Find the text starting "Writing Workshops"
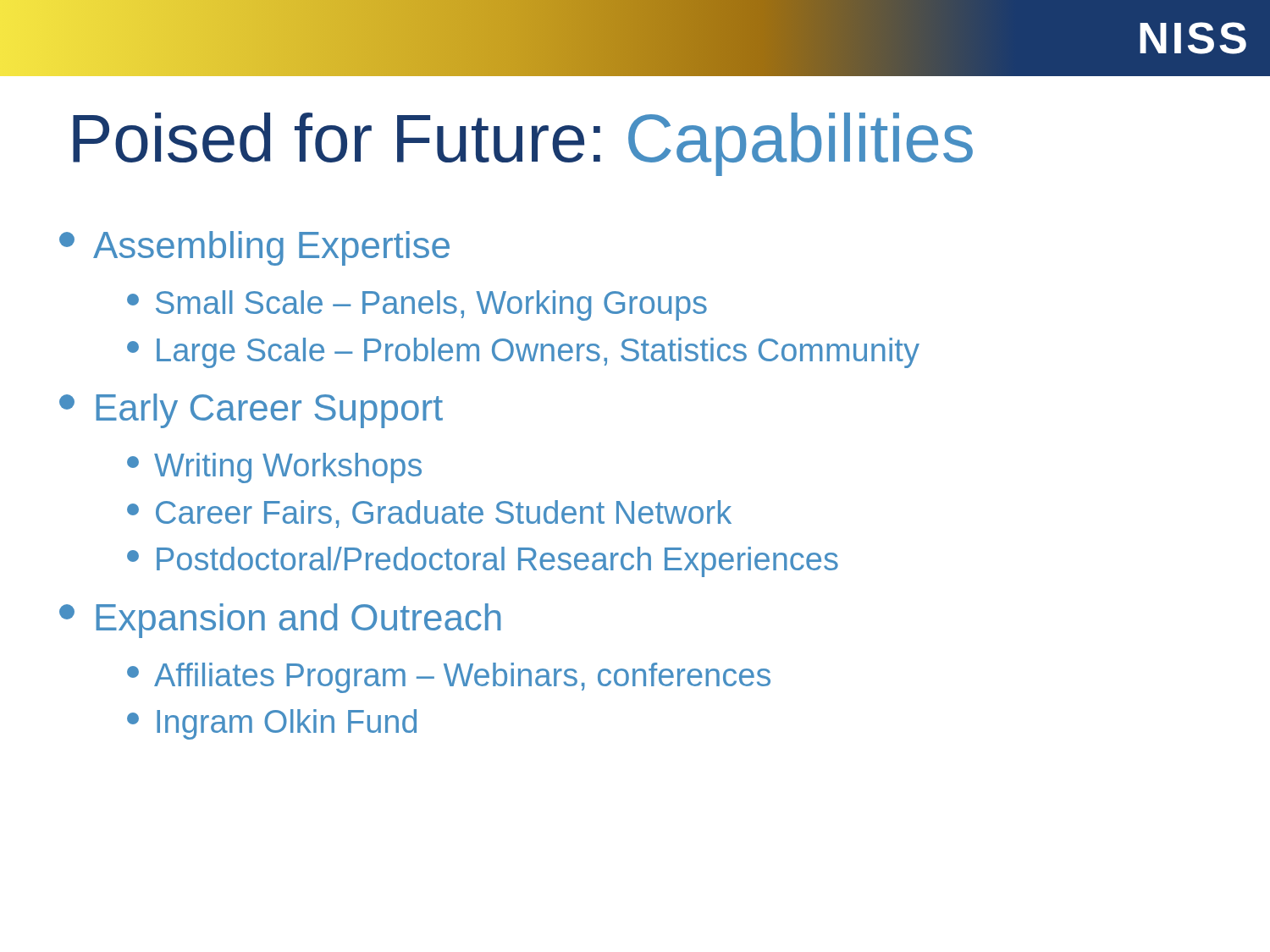Viewport: 1270px width, 952px height. 275,466
